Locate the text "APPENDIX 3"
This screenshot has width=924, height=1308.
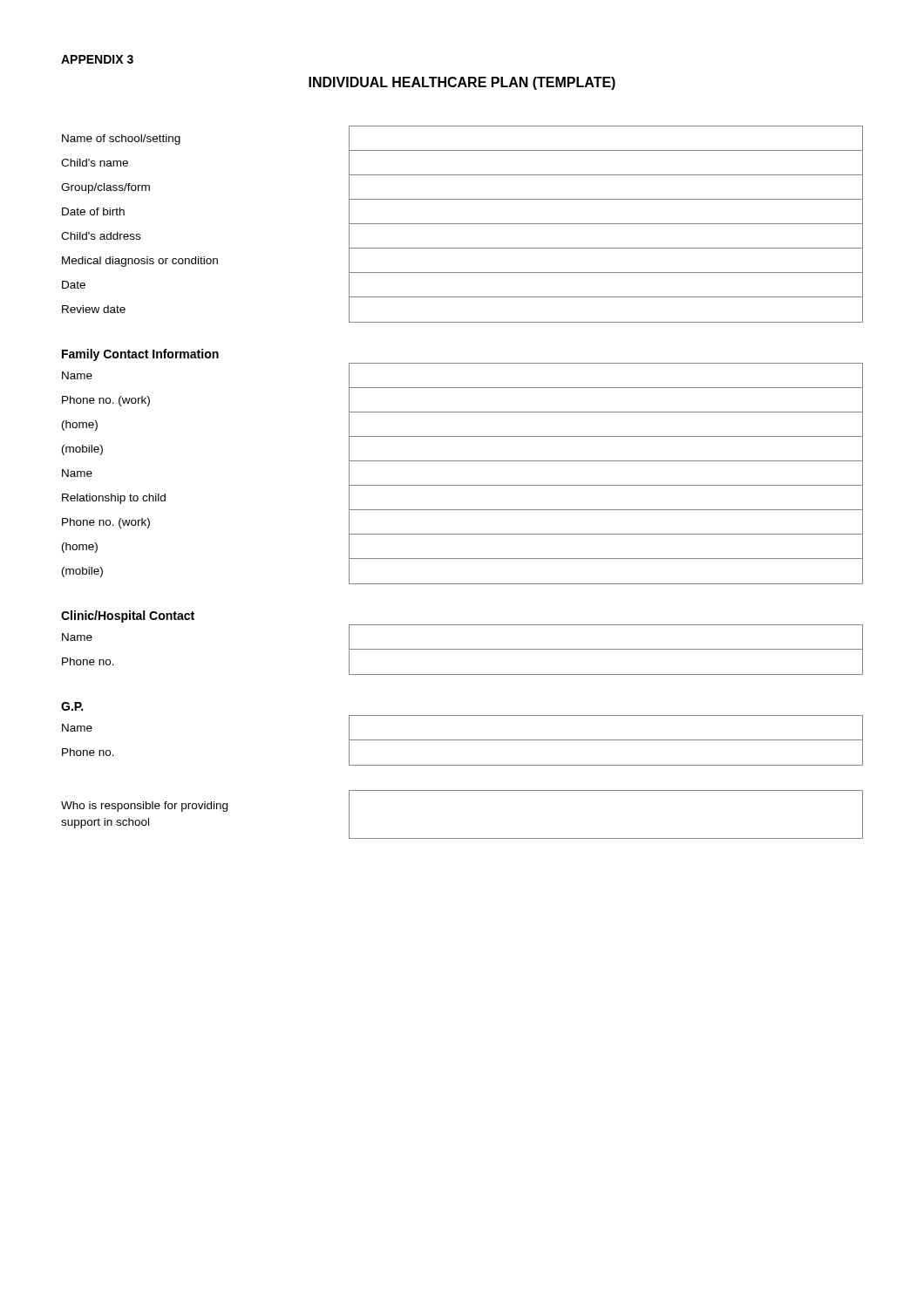(97, 59)
